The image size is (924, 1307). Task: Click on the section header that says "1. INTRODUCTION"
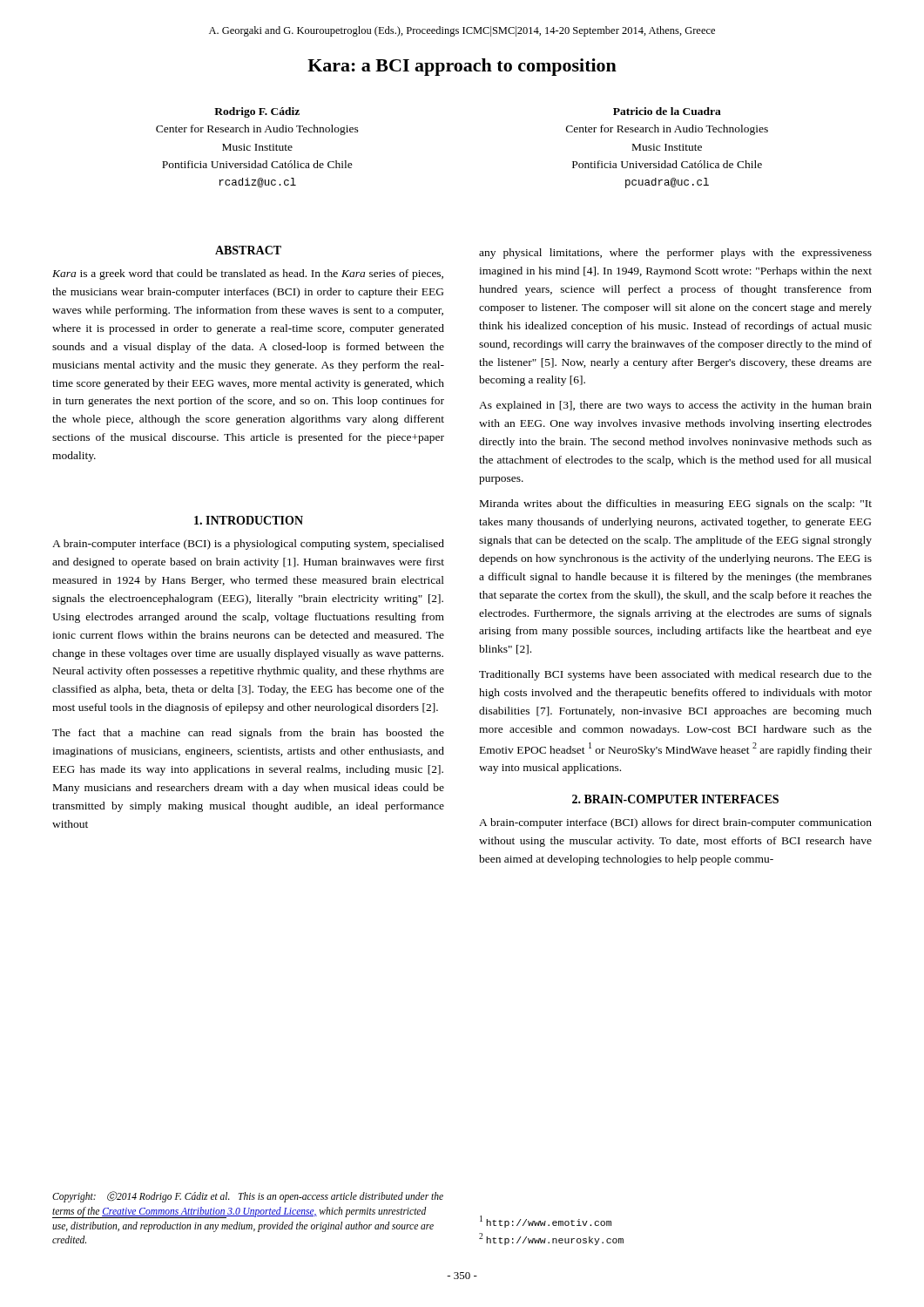(248, 521)
